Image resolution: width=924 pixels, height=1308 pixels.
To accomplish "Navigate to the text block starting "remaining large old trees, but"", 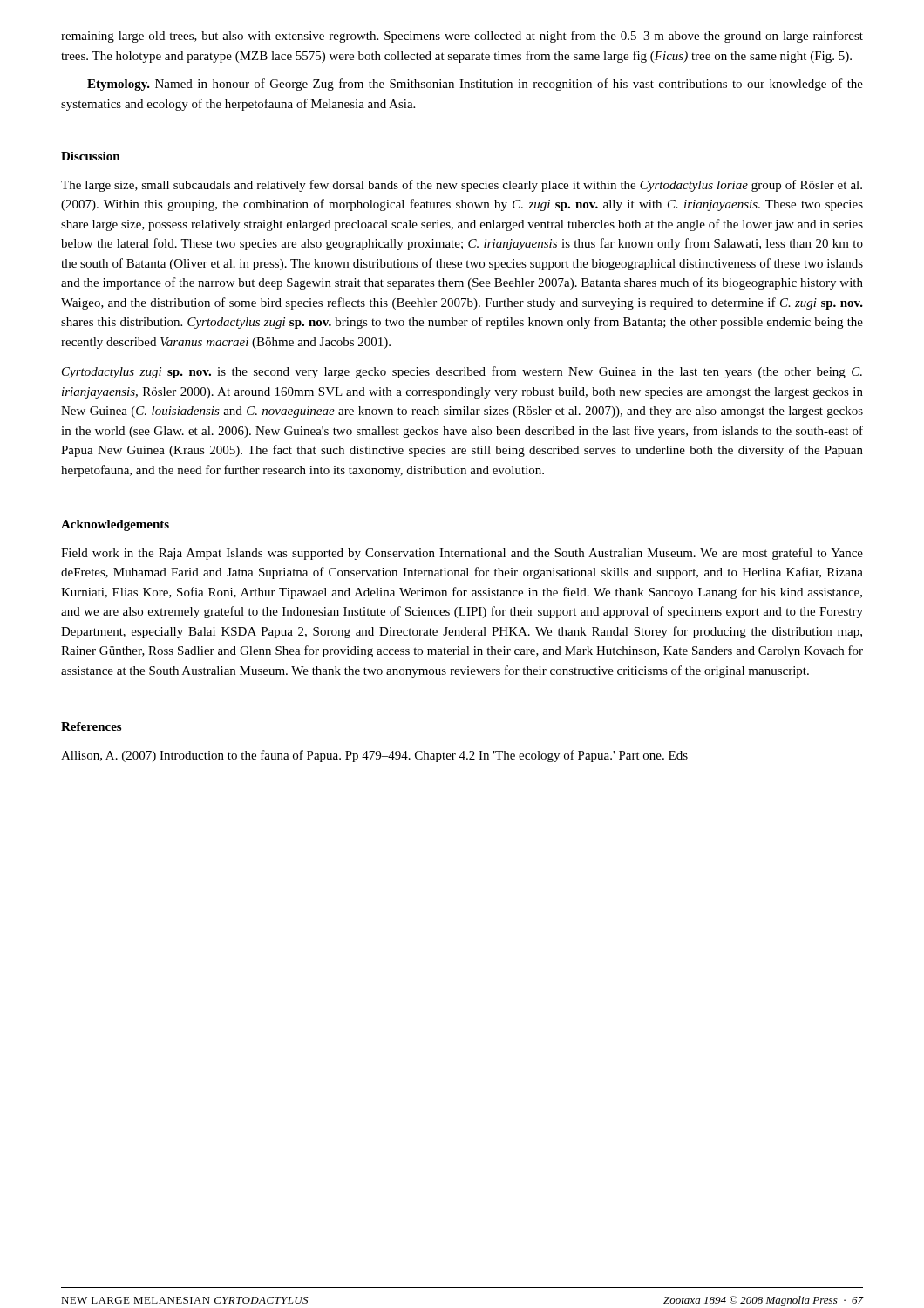I will tap(462, 46).
